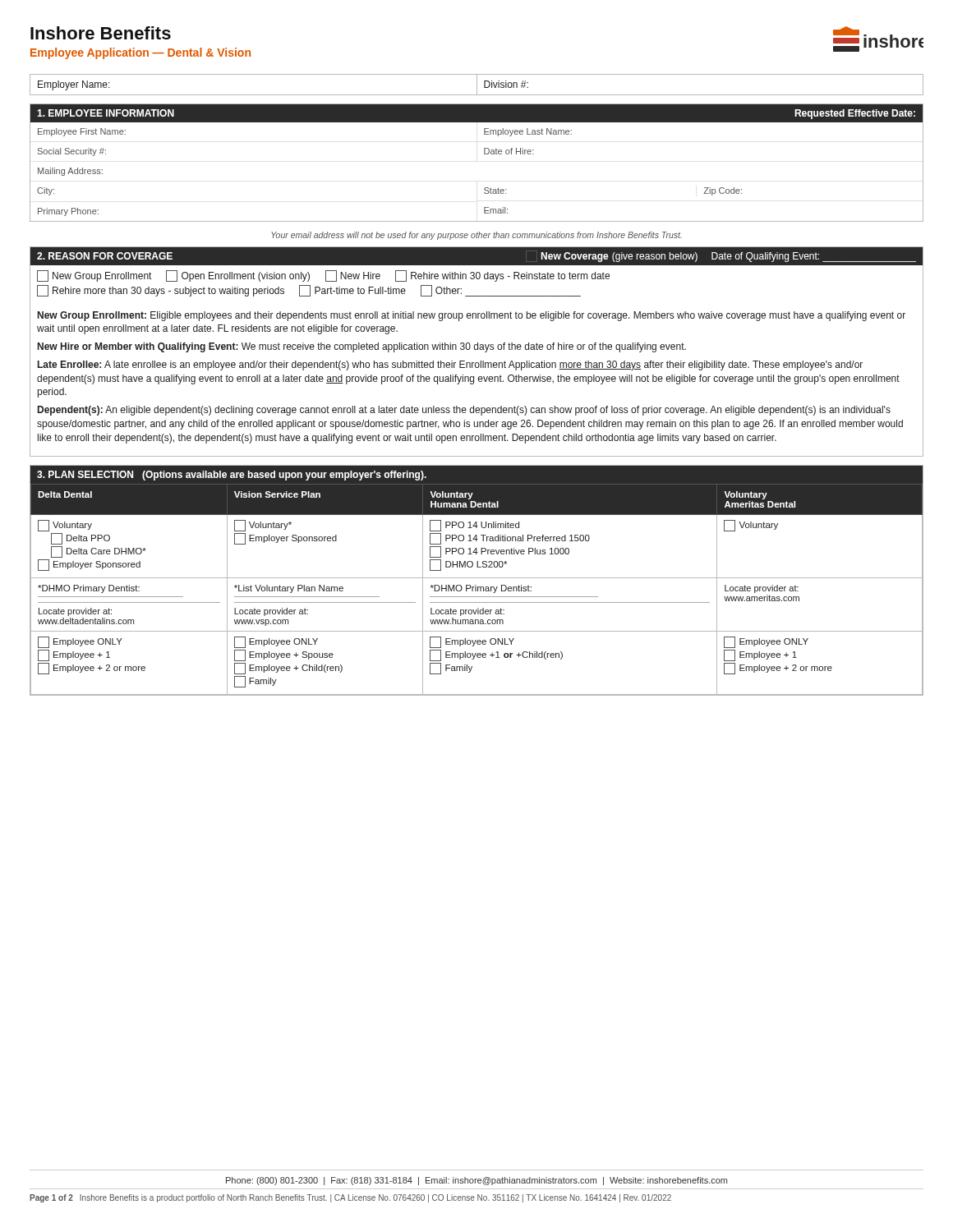Click on the section header containing "2. REASON FOR COVERAGE New Coverage (give"
This screenshot has height=1232, width=953.
476,351
